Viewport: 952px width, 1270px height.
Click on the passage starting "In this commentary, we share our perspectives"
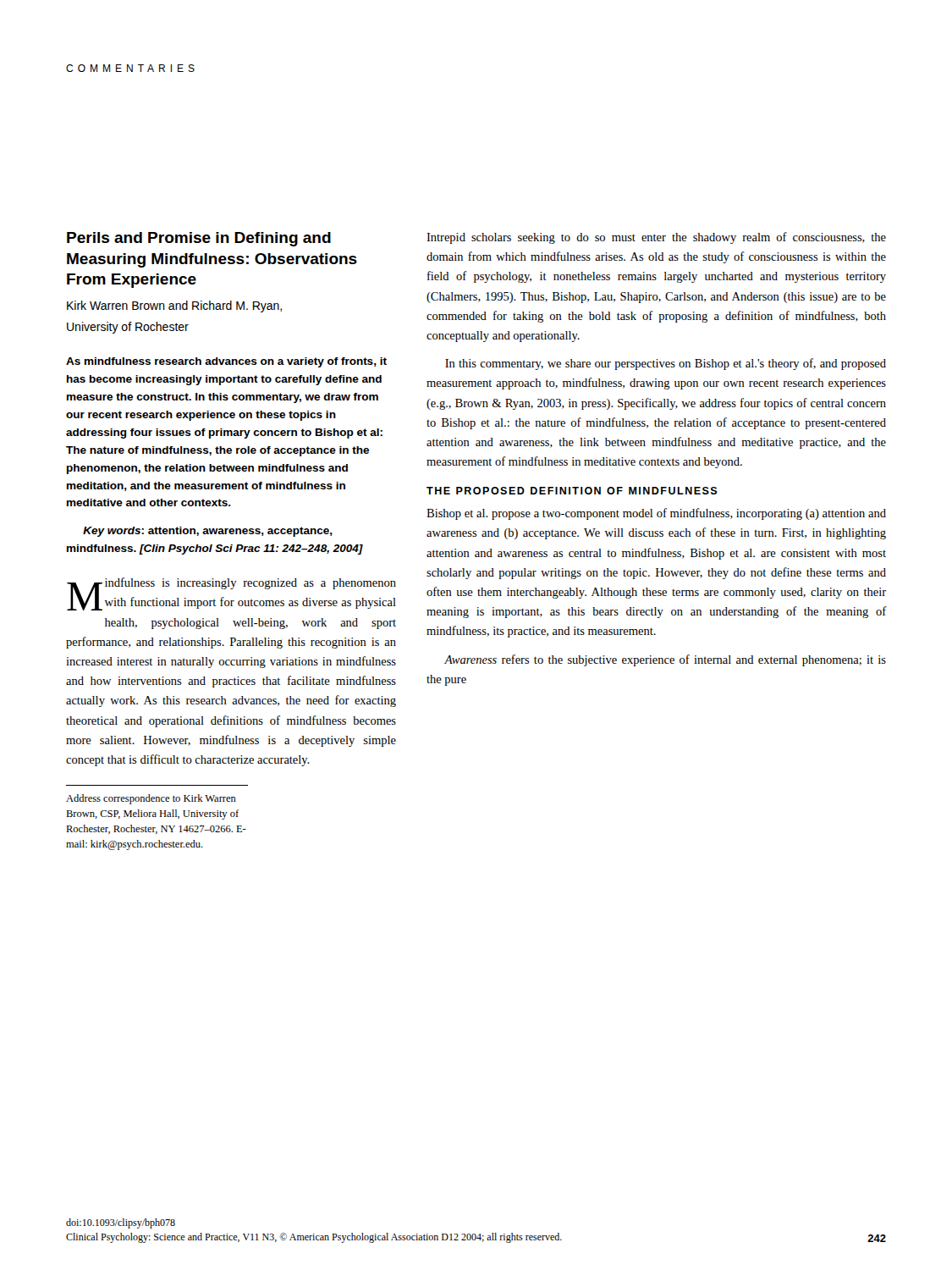tap(656, 413)
